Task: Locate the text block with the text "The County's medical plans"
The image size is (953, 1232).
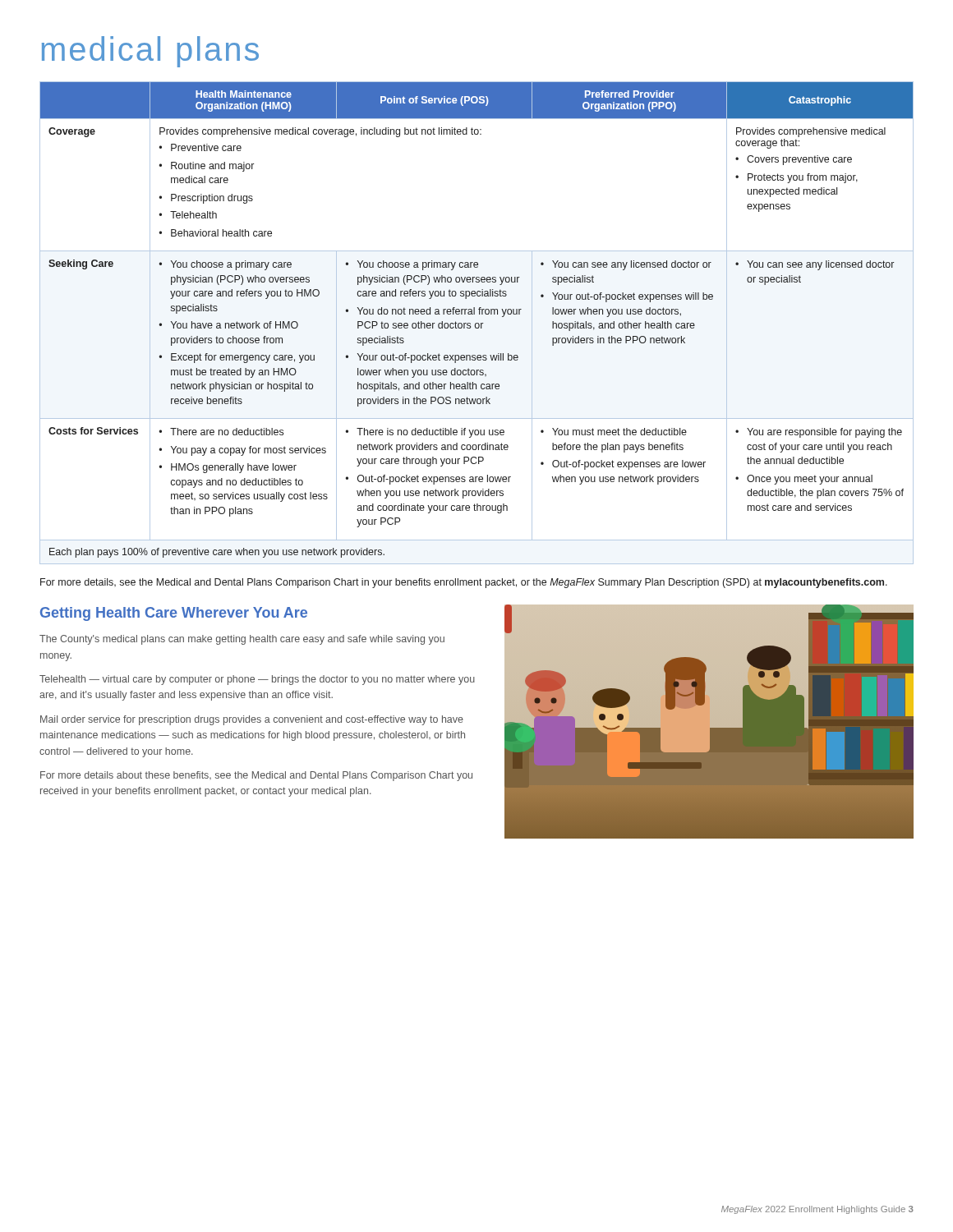Action: 242,647
